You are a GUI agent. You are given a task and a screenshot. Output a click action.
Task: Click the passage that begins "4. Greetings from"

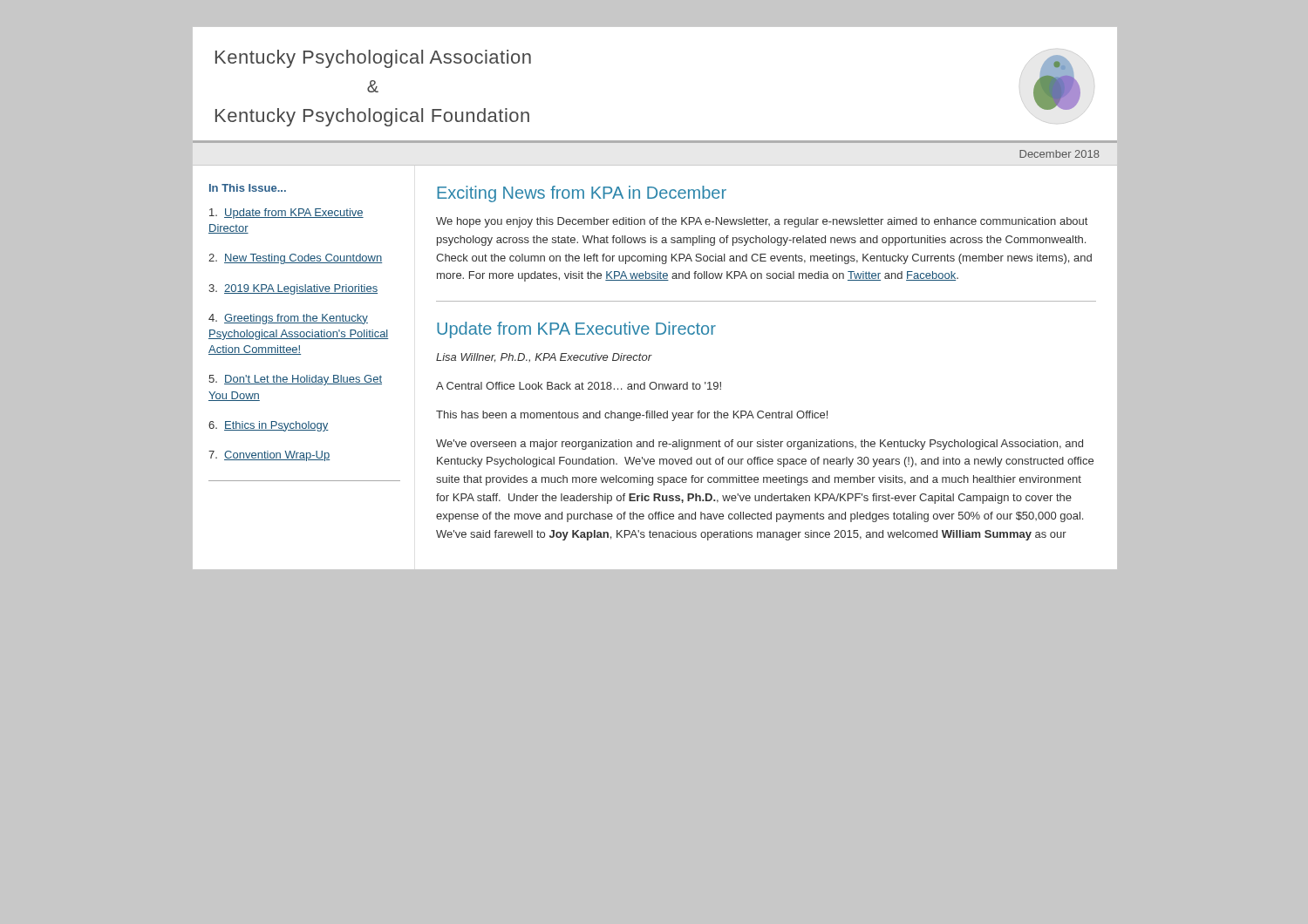(298, 333)
